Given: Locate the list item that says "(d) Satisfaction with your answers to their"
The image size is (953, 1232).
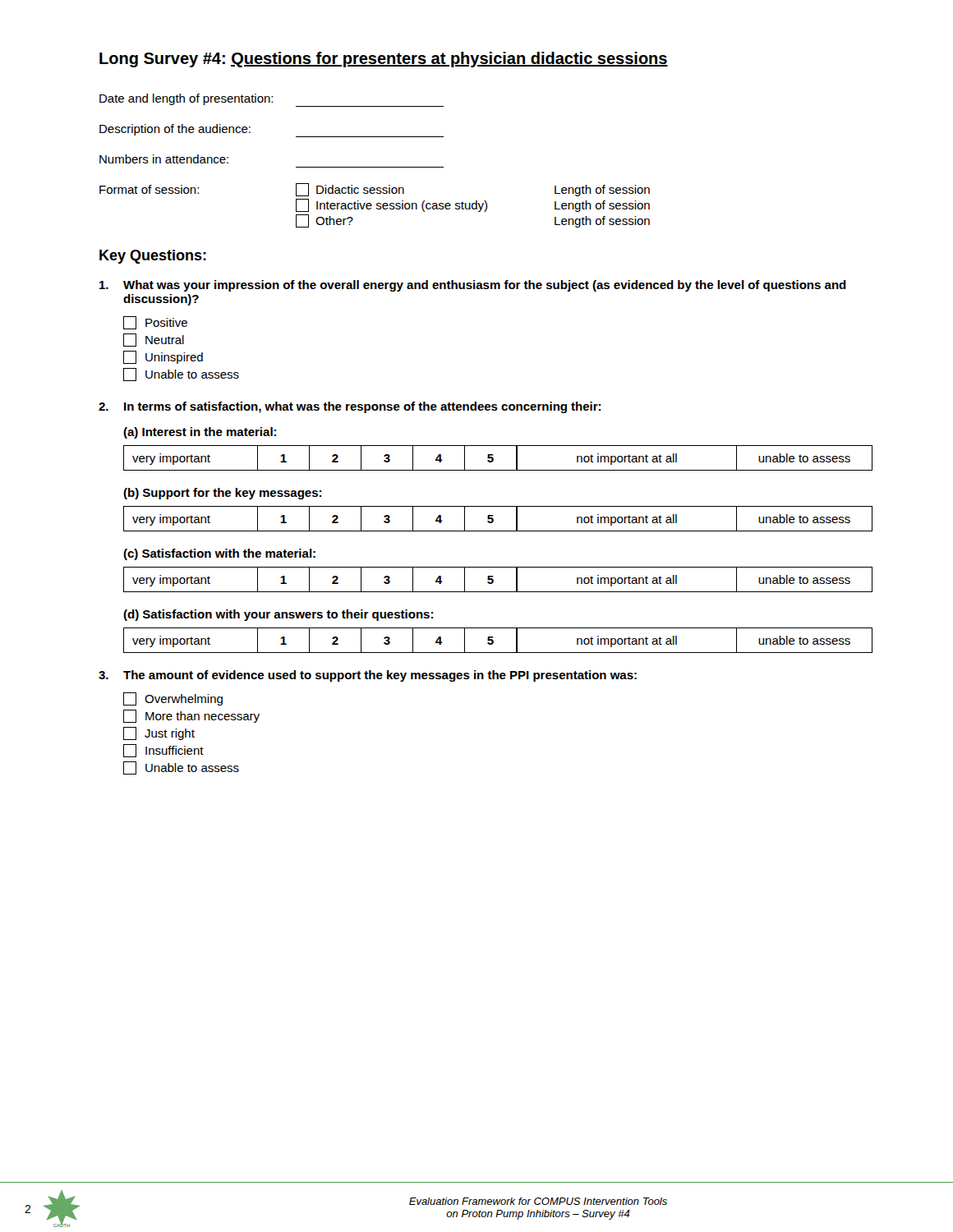Looking at the screenshot, I should (x=497, y=630).
